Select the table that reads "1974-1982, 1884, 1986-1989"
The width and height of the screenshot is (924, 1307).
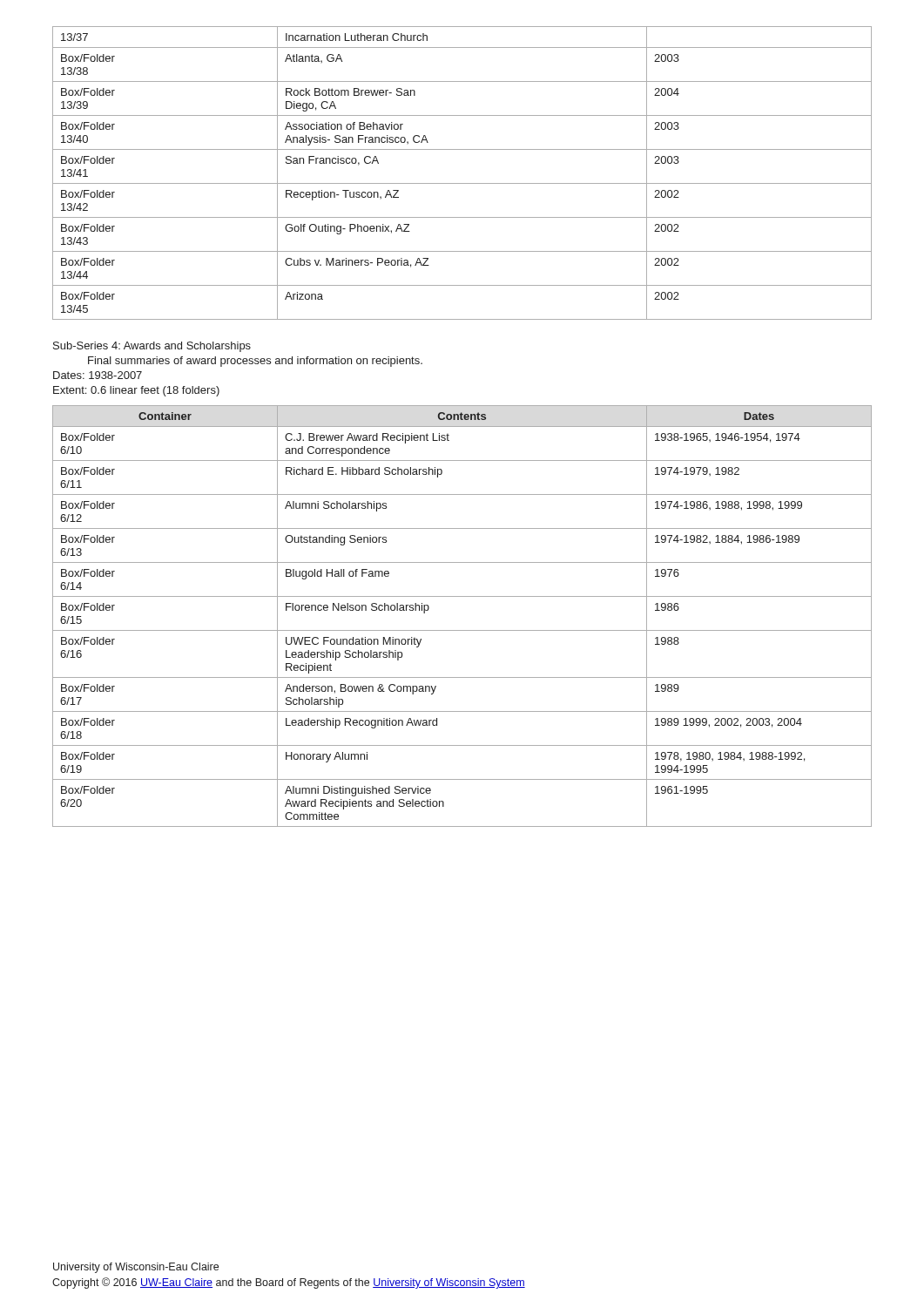462,616
